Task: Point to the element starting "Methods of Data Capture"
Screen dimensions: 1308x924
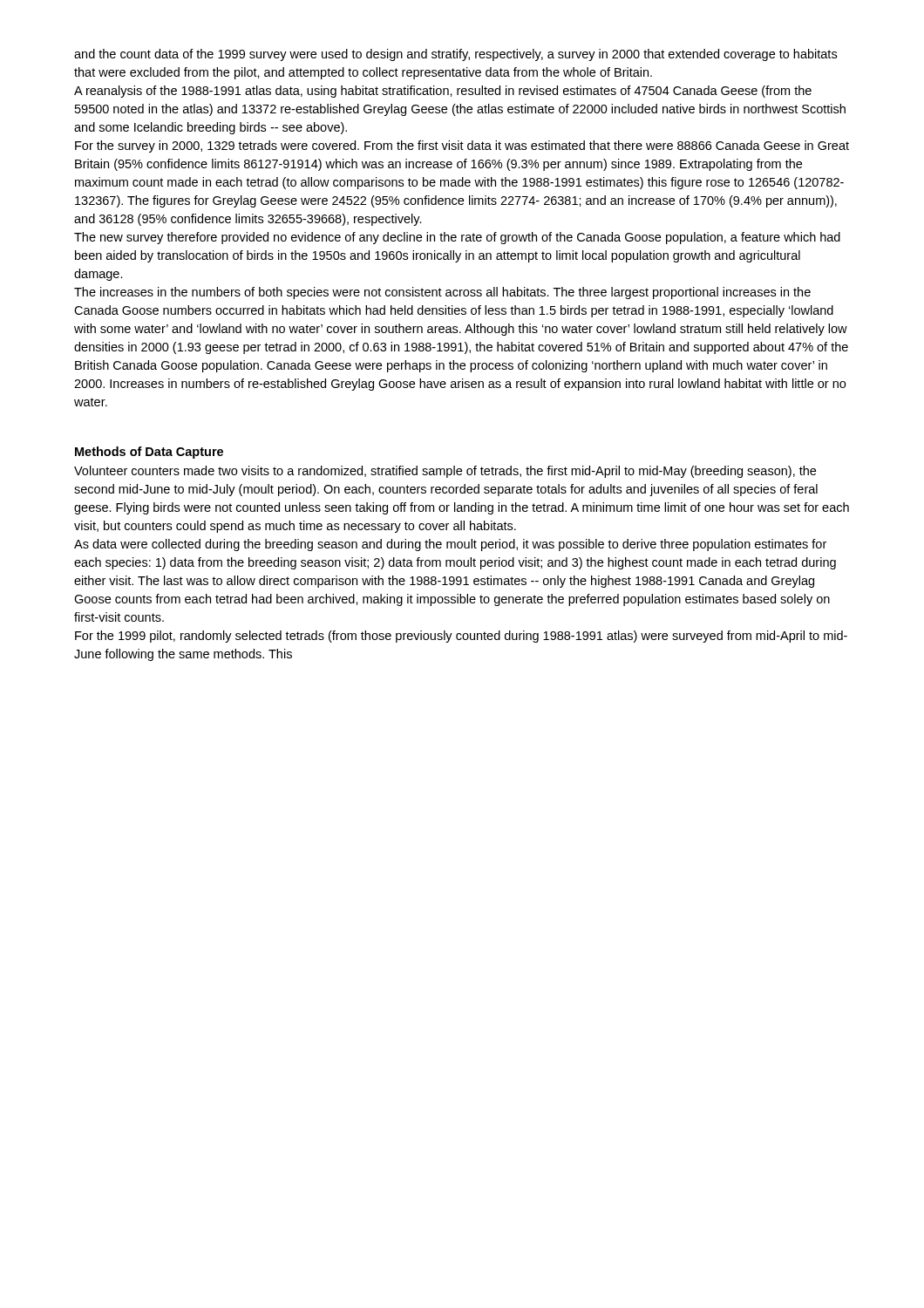Action: click(x=149, y=452)
